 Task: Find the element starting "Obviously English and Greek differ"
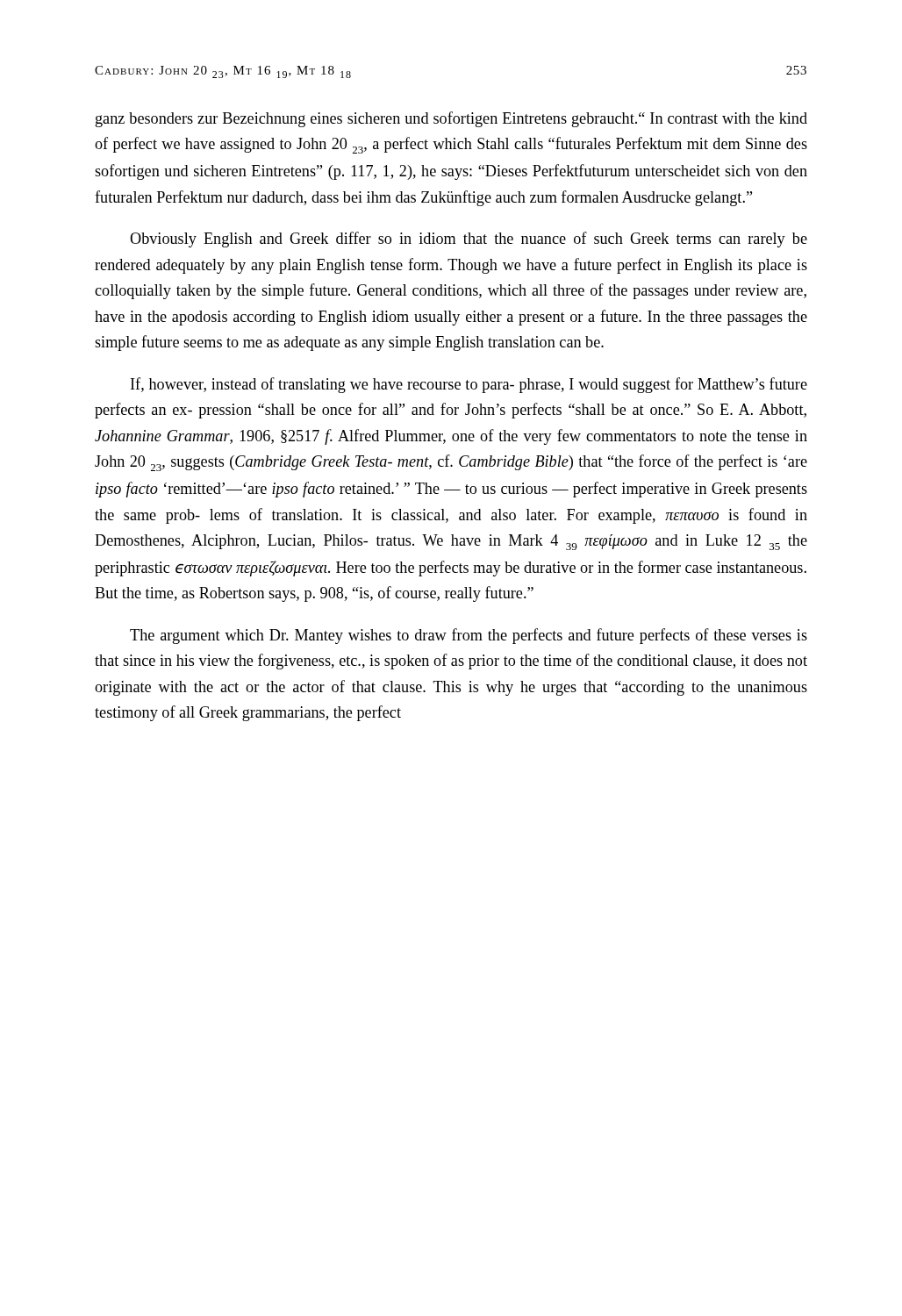451,291
